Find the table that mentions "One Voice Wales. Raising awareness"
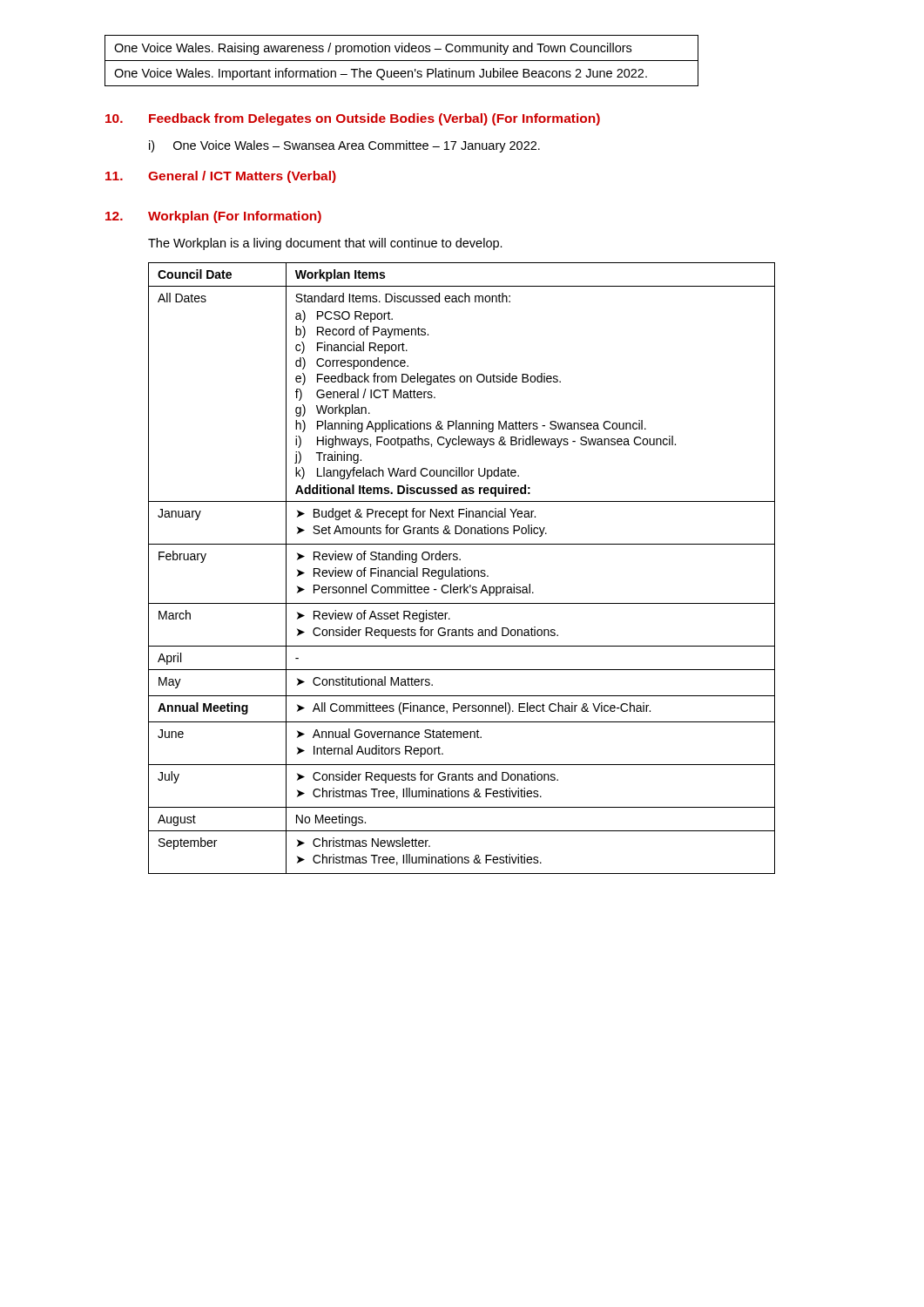 479,61
